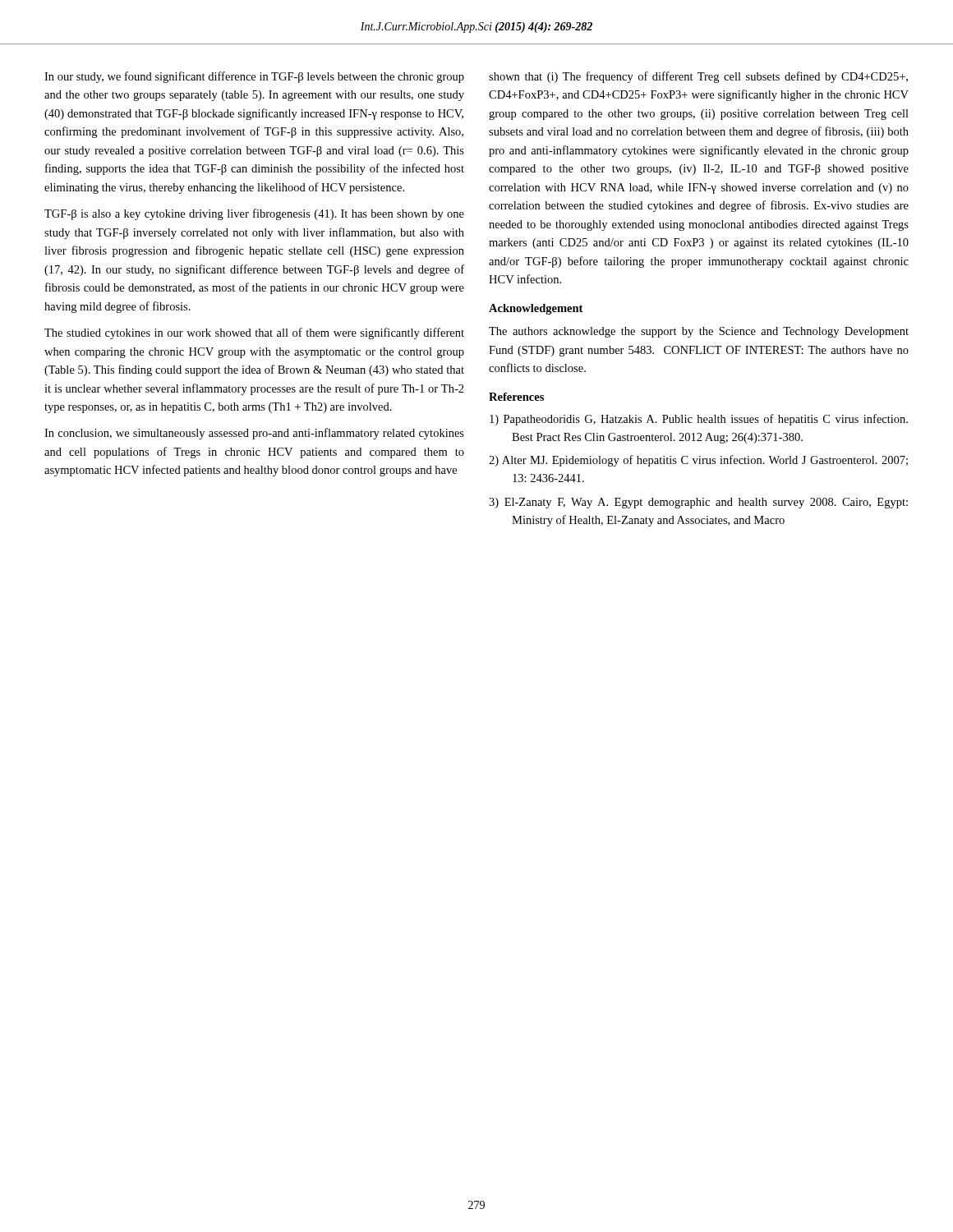This screenshot has width=953, height=1232.
Task: Point to the block beginning "The authors acknowledge the support by the Science"
Action: (699, 350)
